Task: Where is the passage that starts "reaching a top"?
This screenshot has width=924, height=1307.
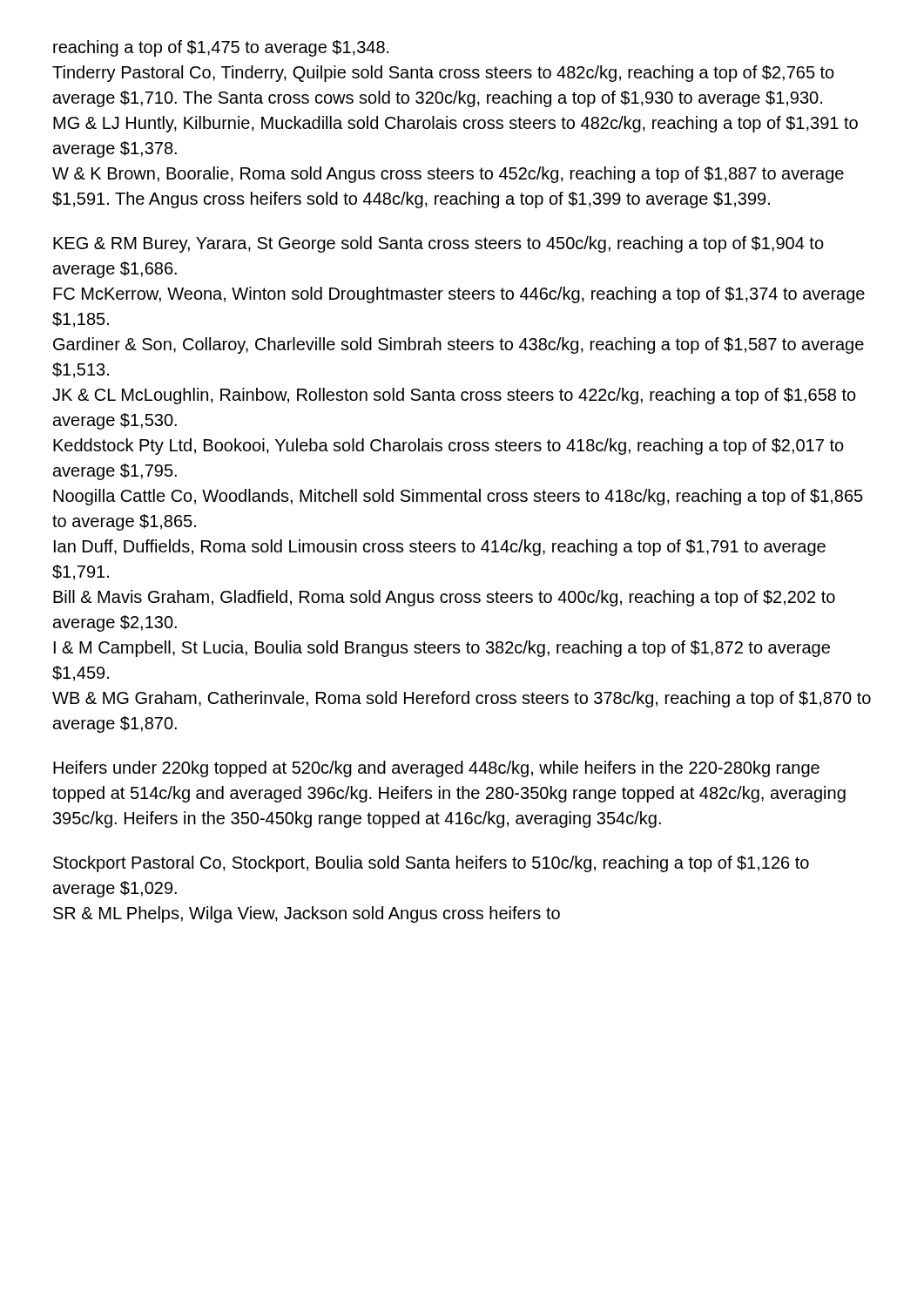Action: point(455,123)
